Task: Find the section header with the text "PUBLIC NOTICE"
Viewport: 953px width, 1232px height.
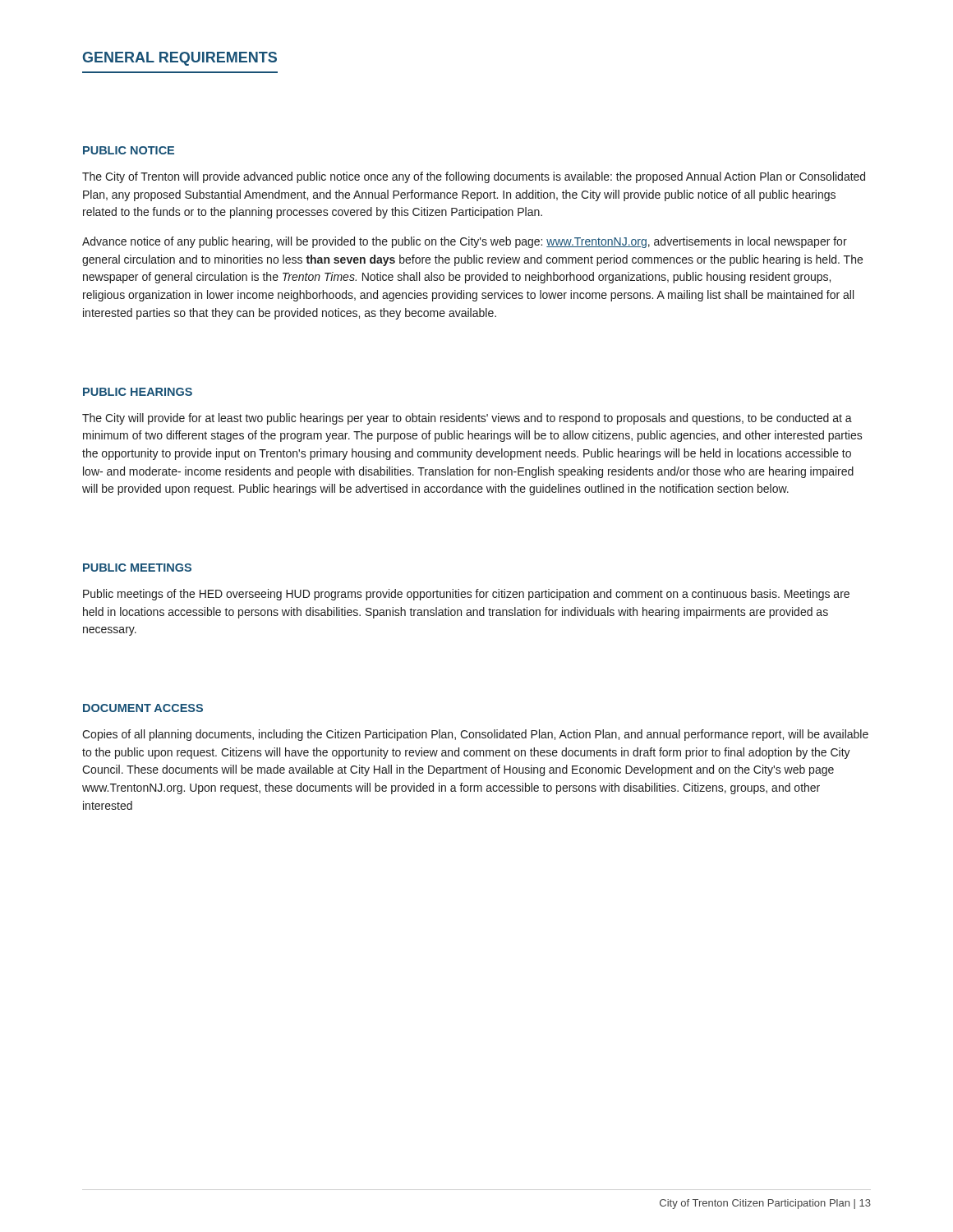Action: click(x=128, y=150)
